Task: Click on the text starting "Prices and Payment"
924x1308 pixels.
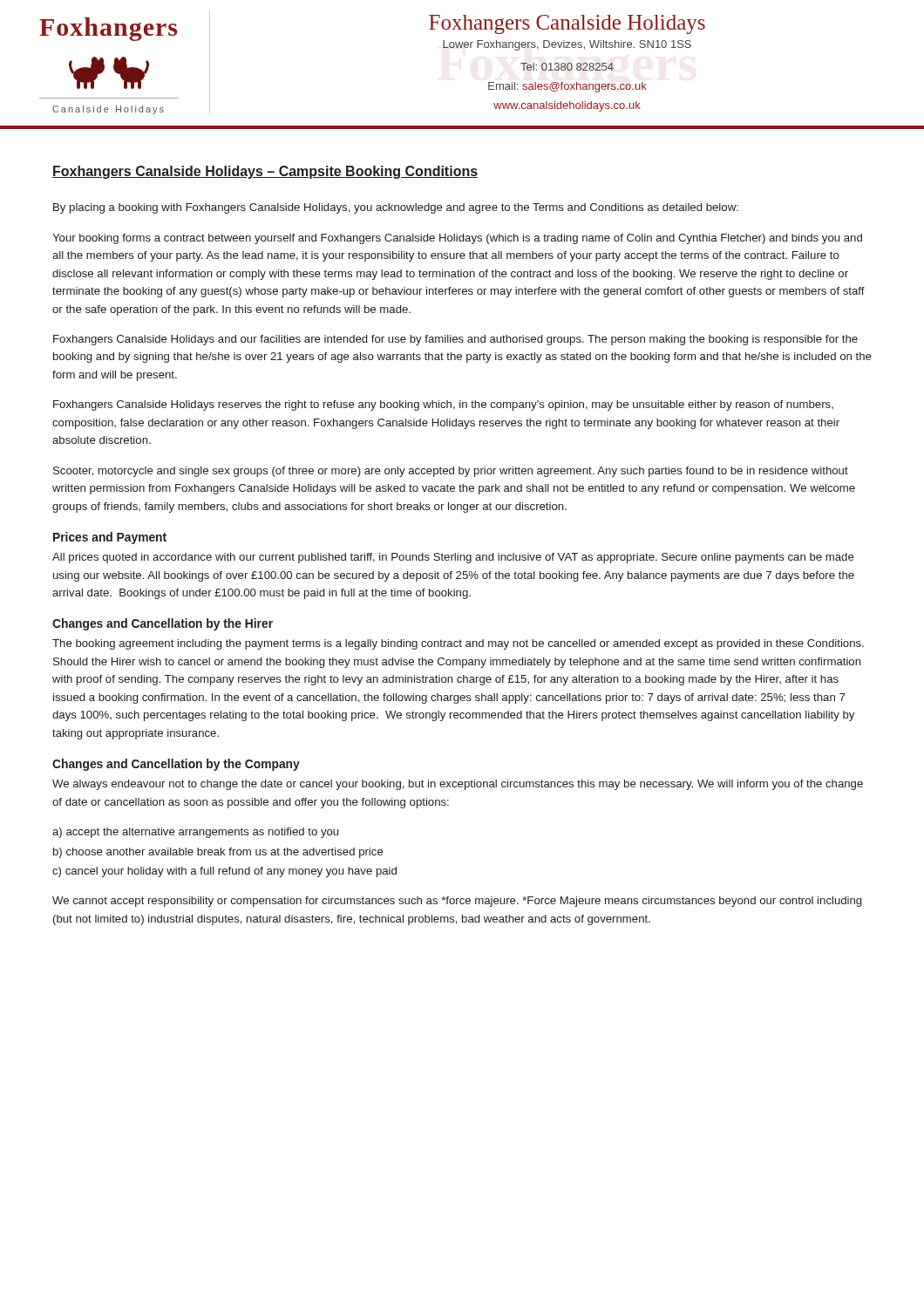Action: [x=109, y=538]
